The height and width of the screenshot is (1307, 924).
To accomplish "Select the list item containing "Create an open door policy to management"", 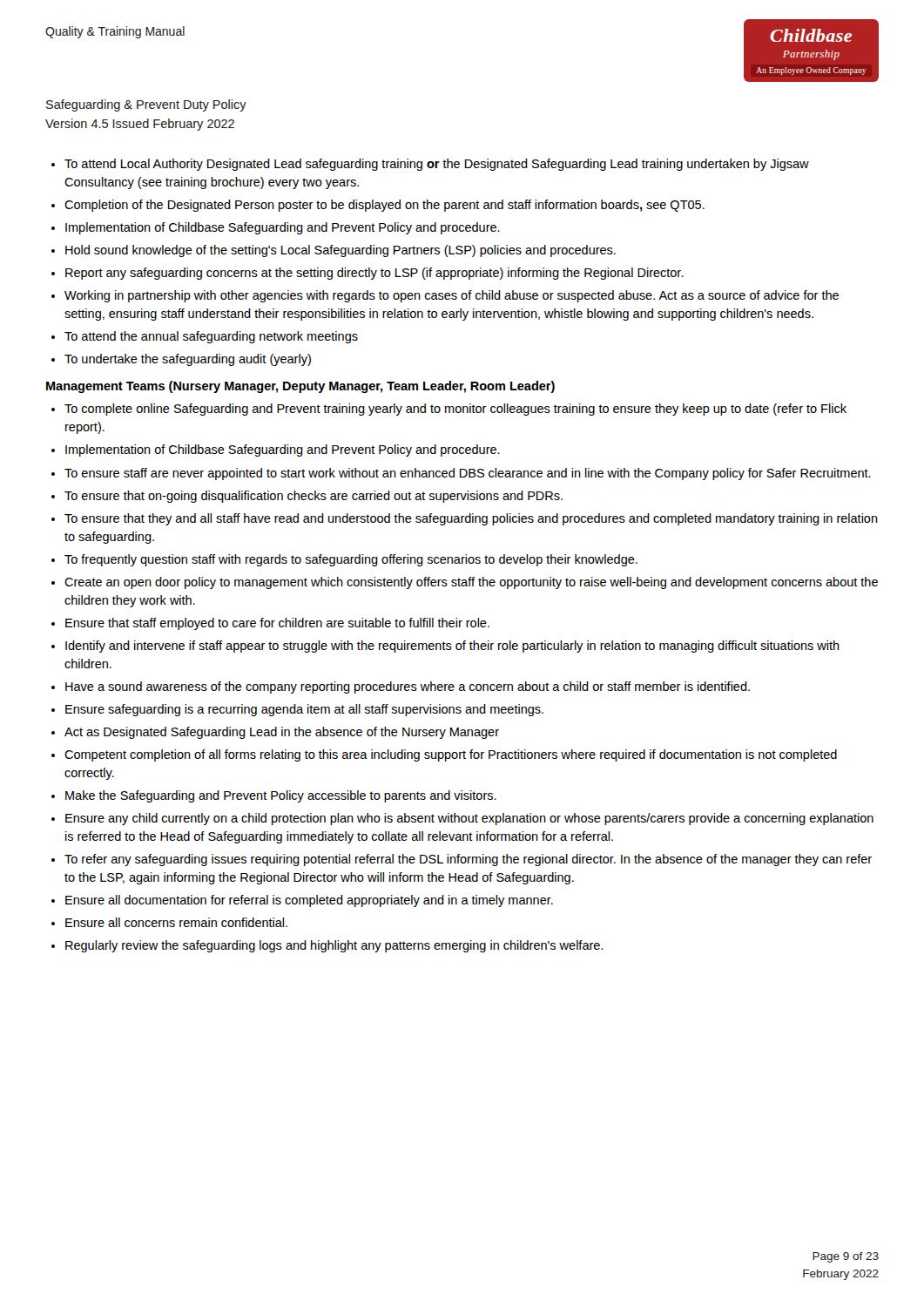I will (471, 591).
